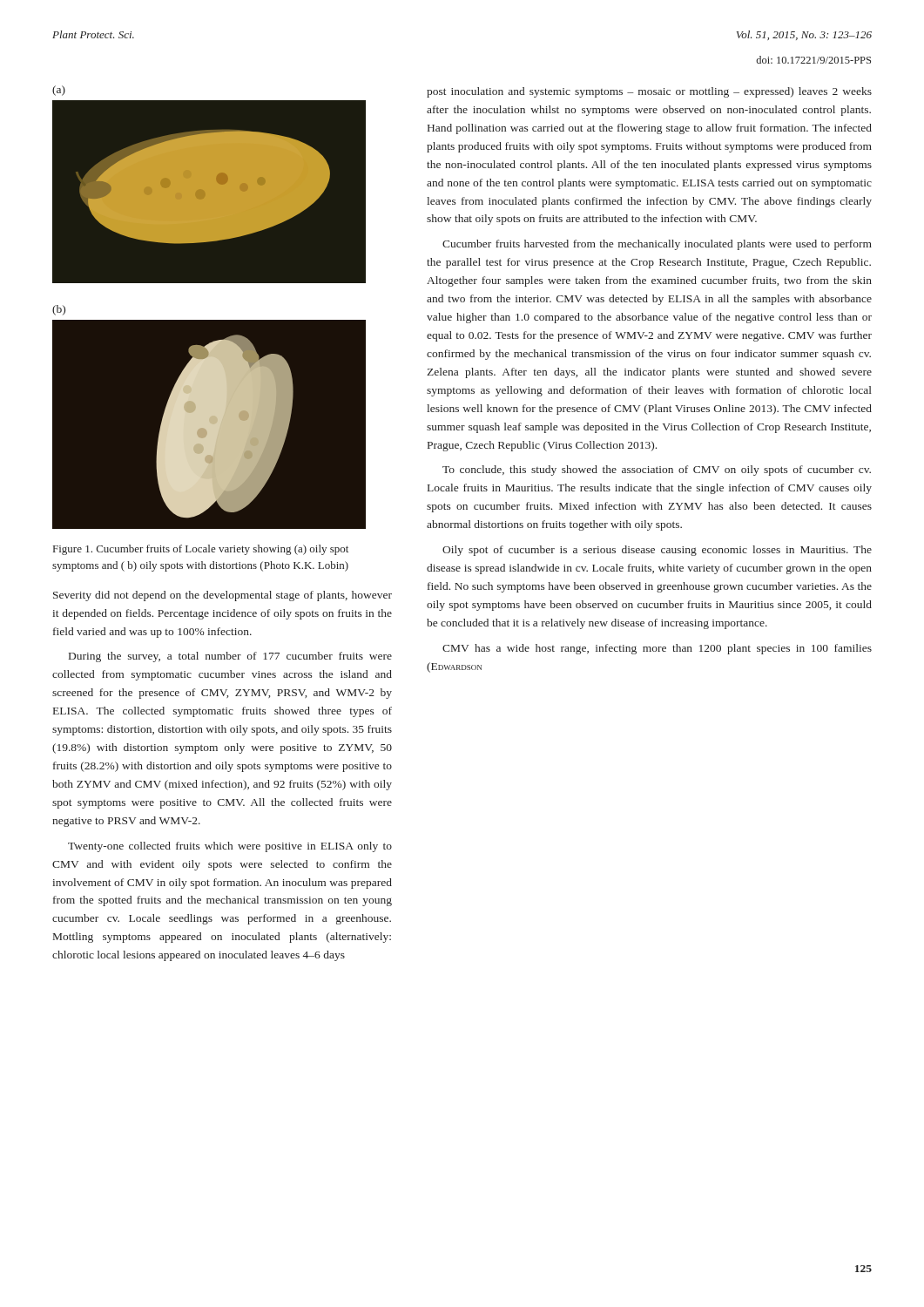
Task: Point to the element starting "doi: 10.17221/9/2015-PPS"
Action: click(x=814, y=60)
